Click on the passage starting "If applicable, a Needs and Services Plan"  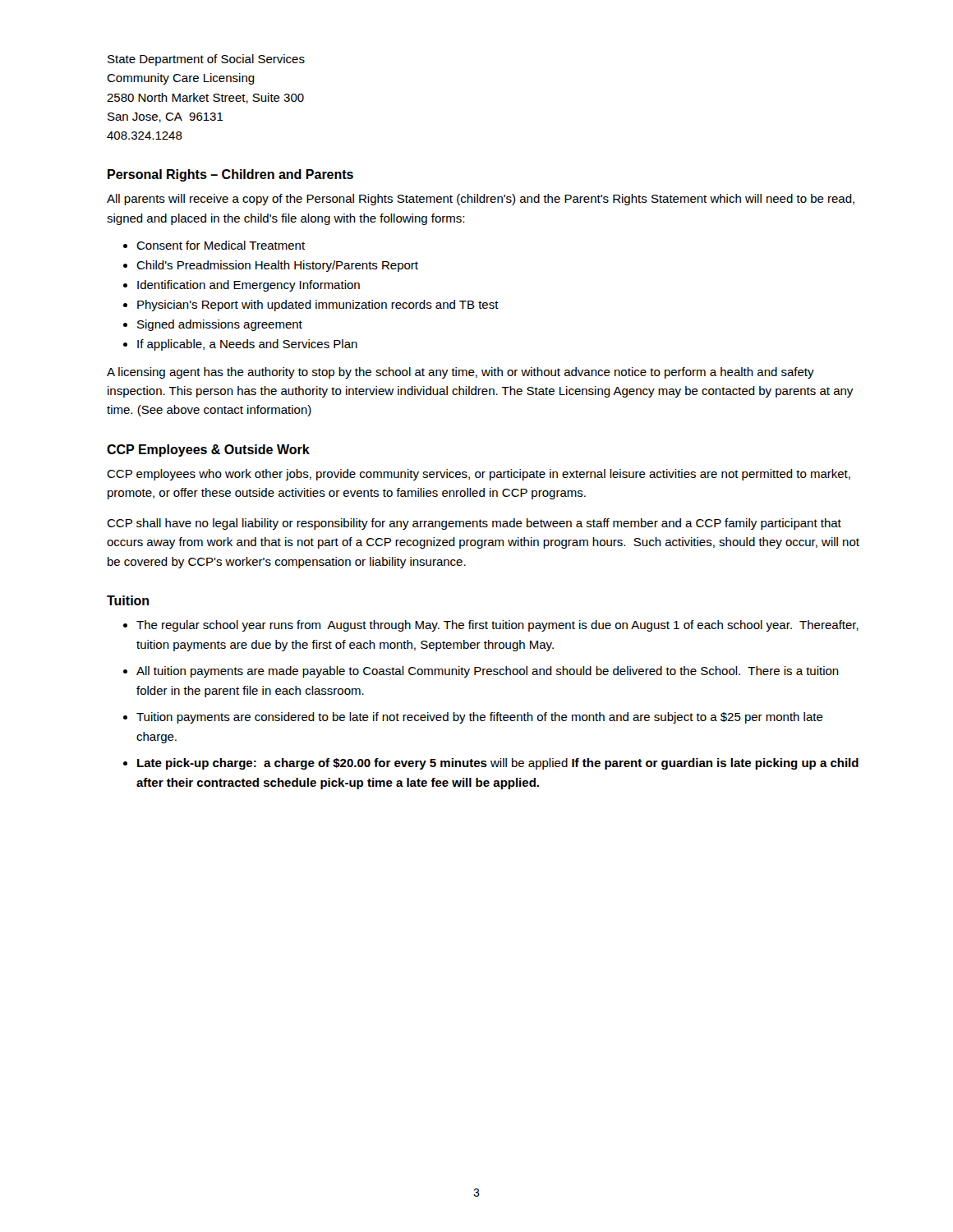tap(247, 344)
